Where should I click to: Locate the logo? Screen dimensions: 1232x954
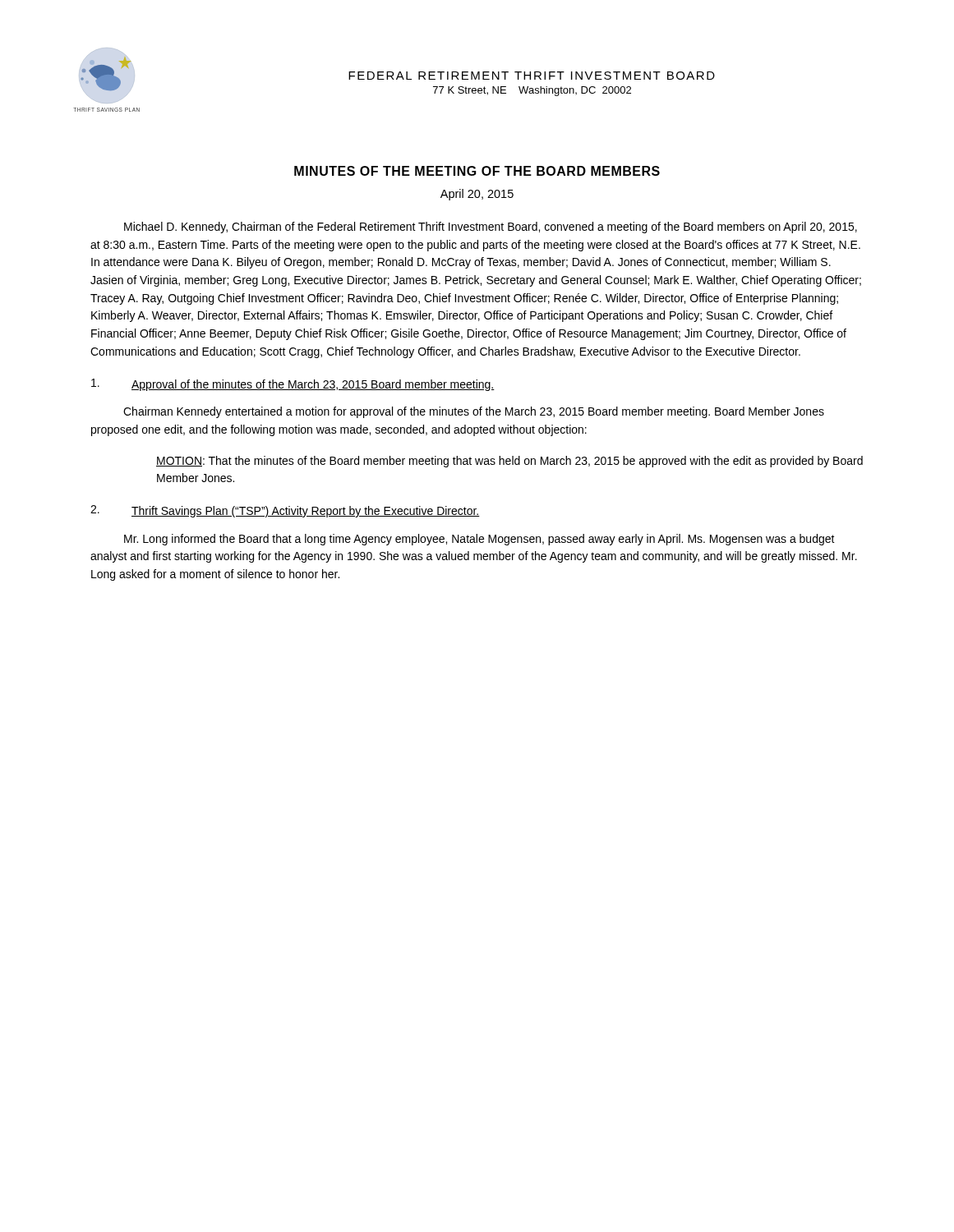click(x=111, y=82)
